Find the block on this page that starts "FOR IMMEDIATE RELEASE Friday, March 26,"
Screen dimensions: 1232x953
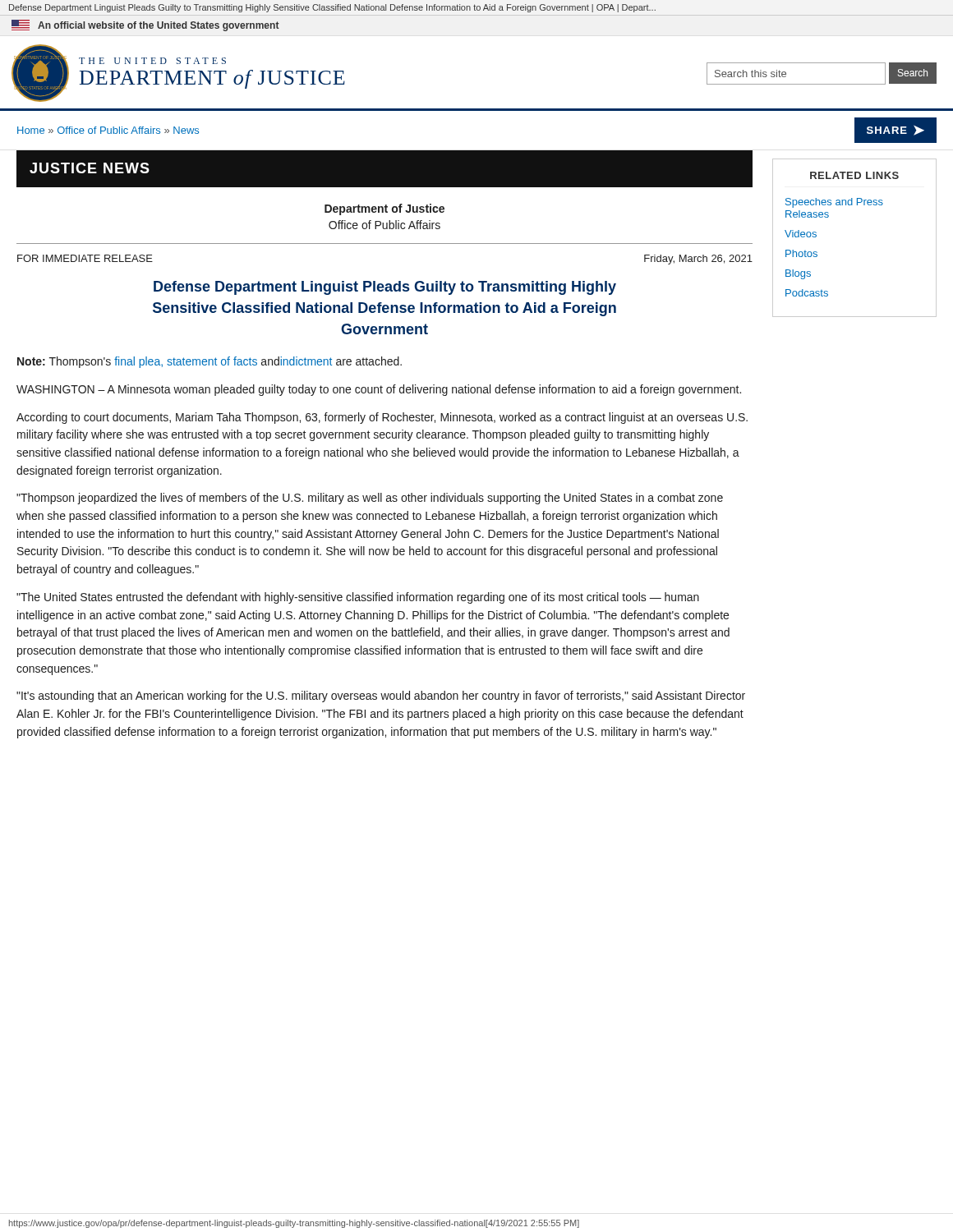point(87,259)
